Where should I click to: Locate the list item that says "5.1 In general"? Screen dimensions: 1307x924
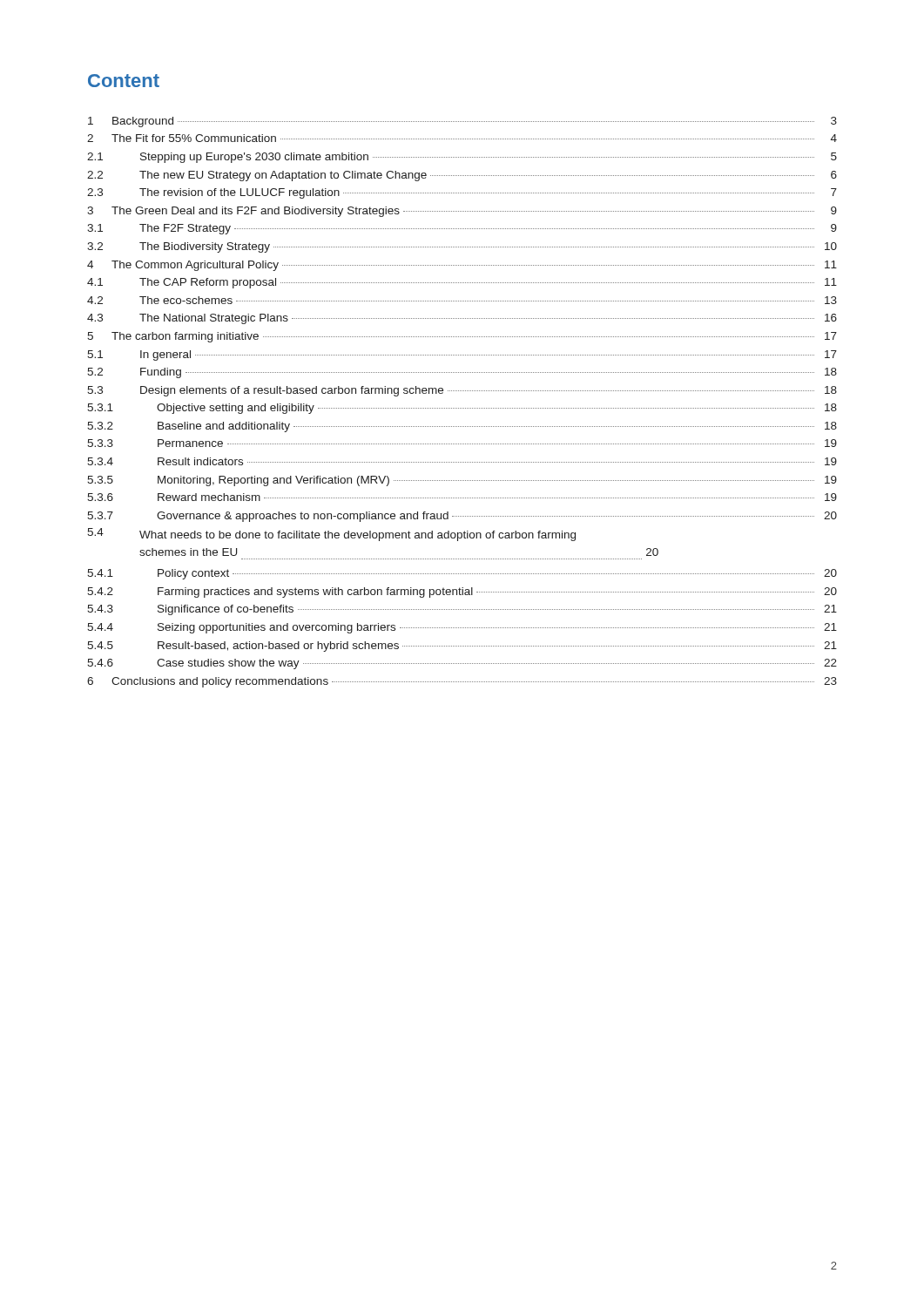point(462,354)
